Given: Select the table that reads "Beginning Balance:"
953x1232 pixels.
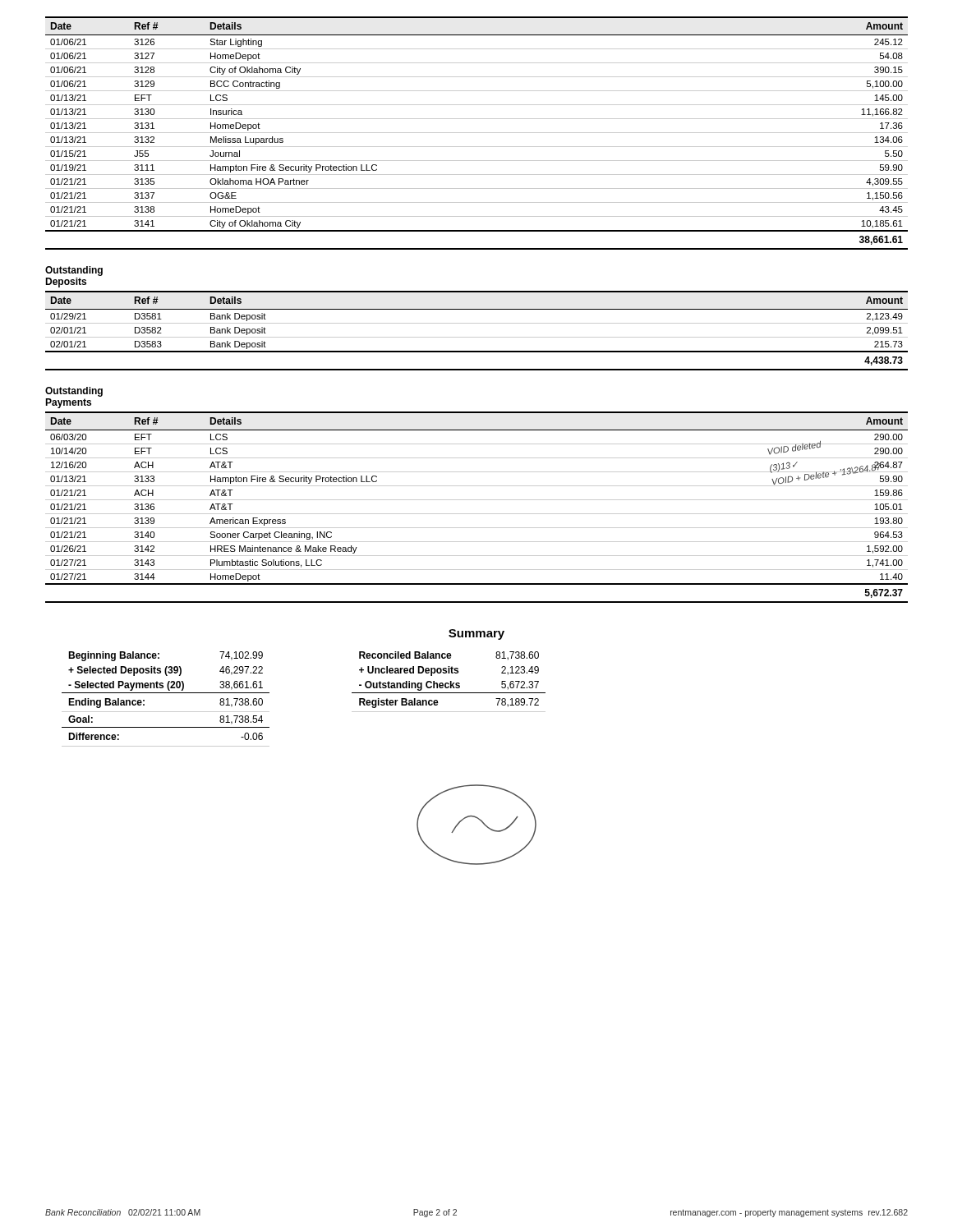Looking at the screenshot, I should [x=476, y=697].
